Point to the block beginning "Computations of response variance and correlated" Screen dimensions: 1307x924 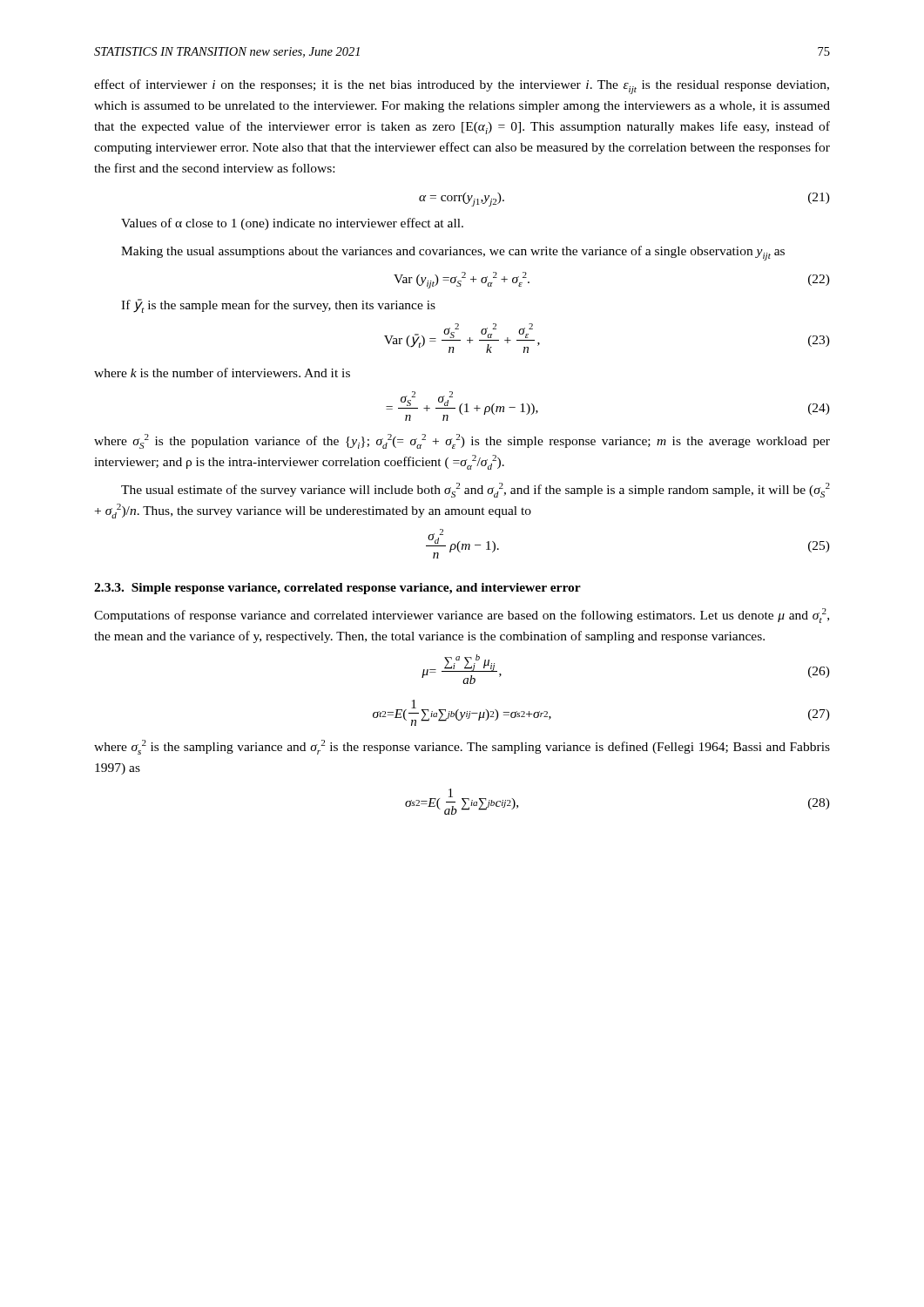click(462, 626)
